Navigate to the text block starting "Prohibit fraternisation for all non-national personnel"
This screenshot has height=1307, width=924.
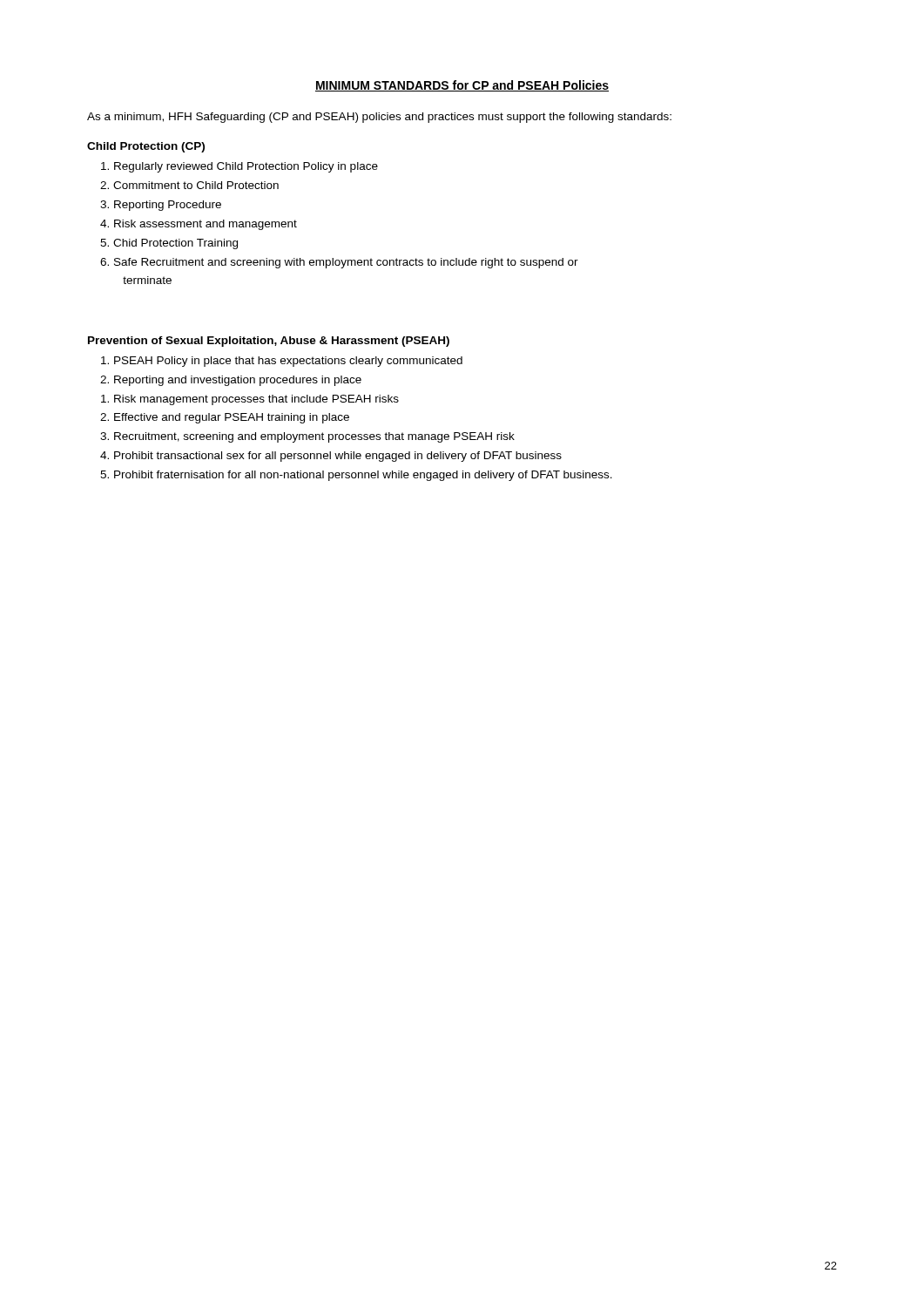[475, 475]
